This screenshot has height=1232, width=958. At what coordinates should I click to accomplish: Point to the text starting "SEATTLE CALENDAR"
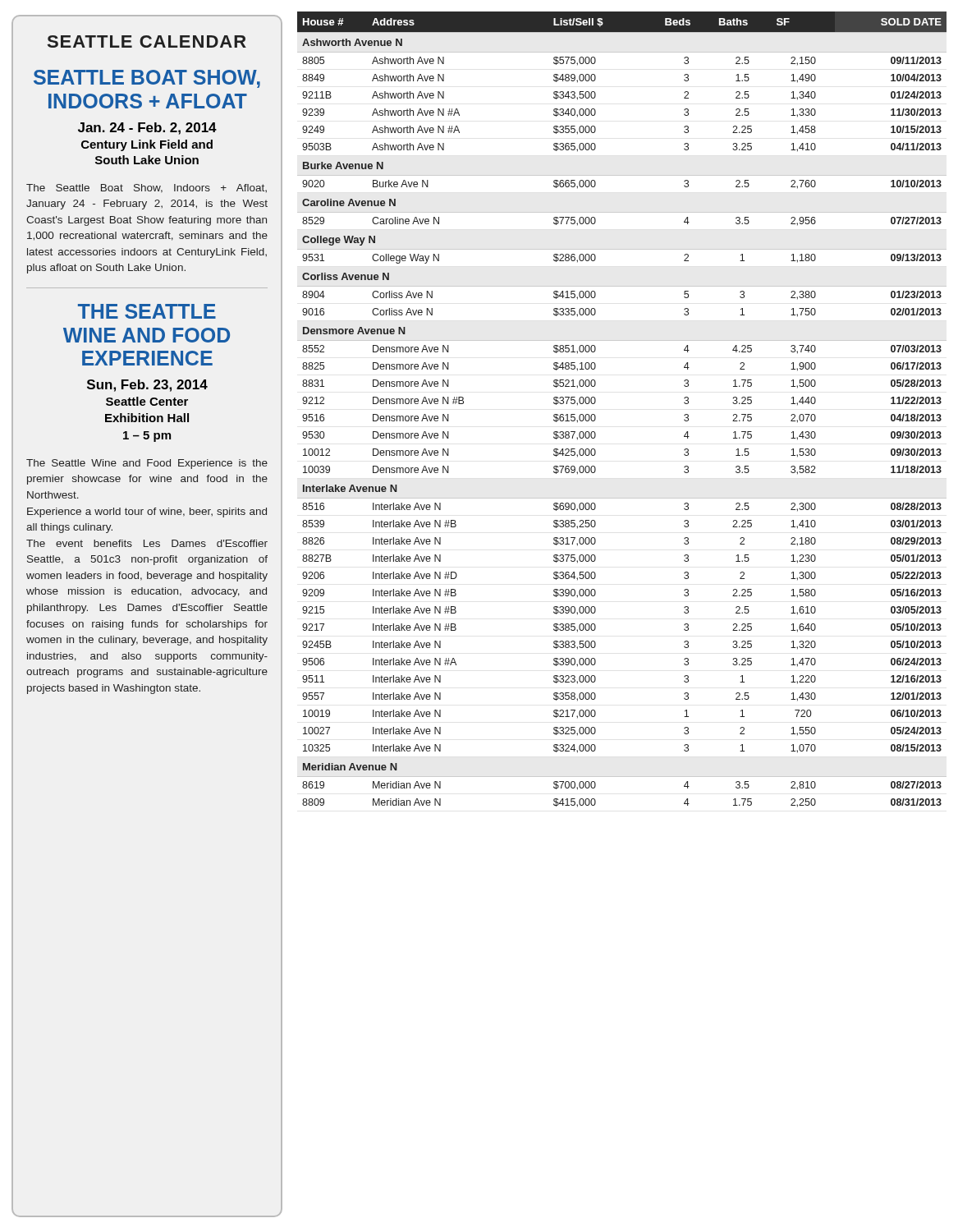tap(147, 41)
